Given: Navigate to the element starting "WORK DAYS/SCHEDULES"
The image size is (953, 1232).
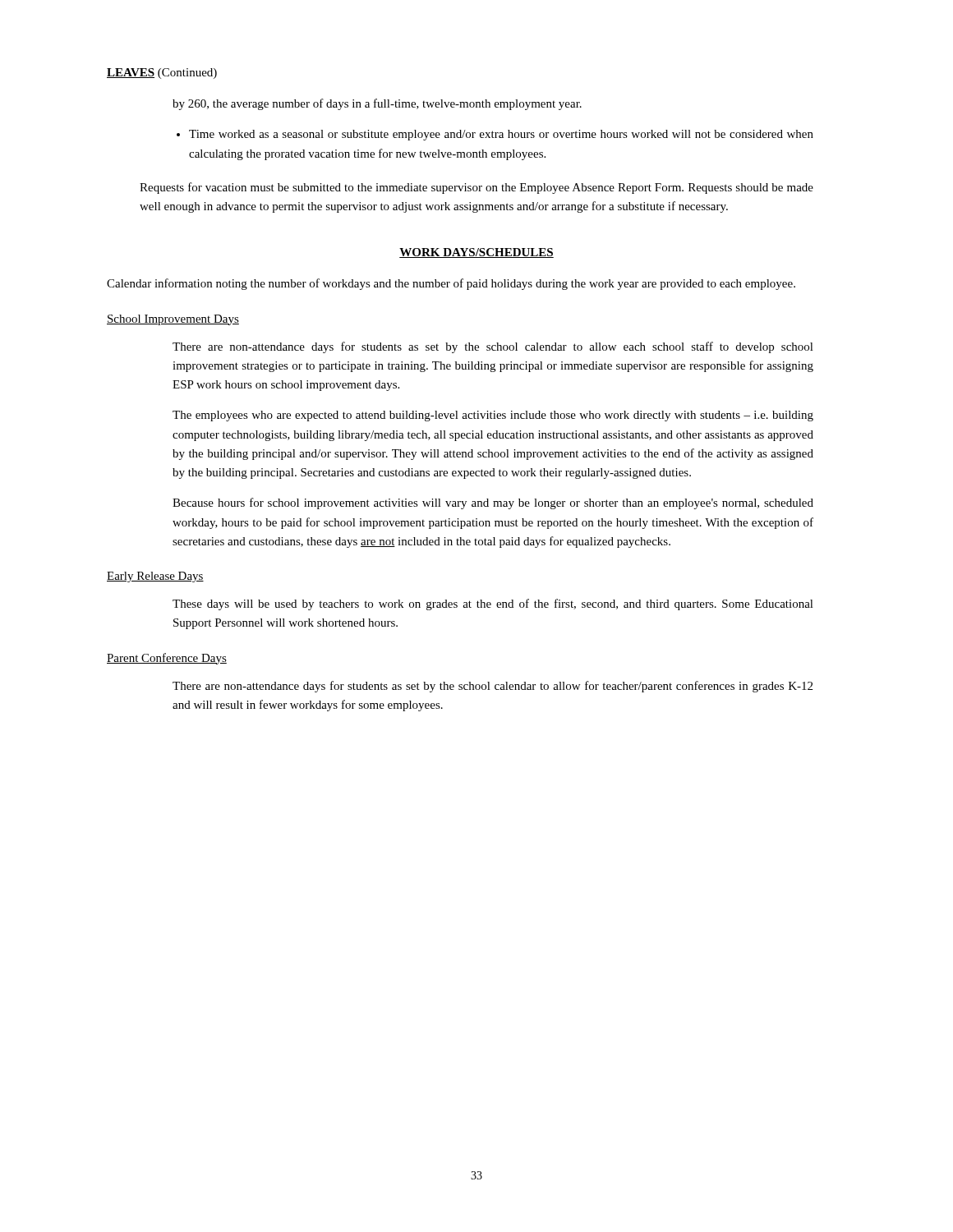Looking at the screenshot, I should tap(476, 252).
